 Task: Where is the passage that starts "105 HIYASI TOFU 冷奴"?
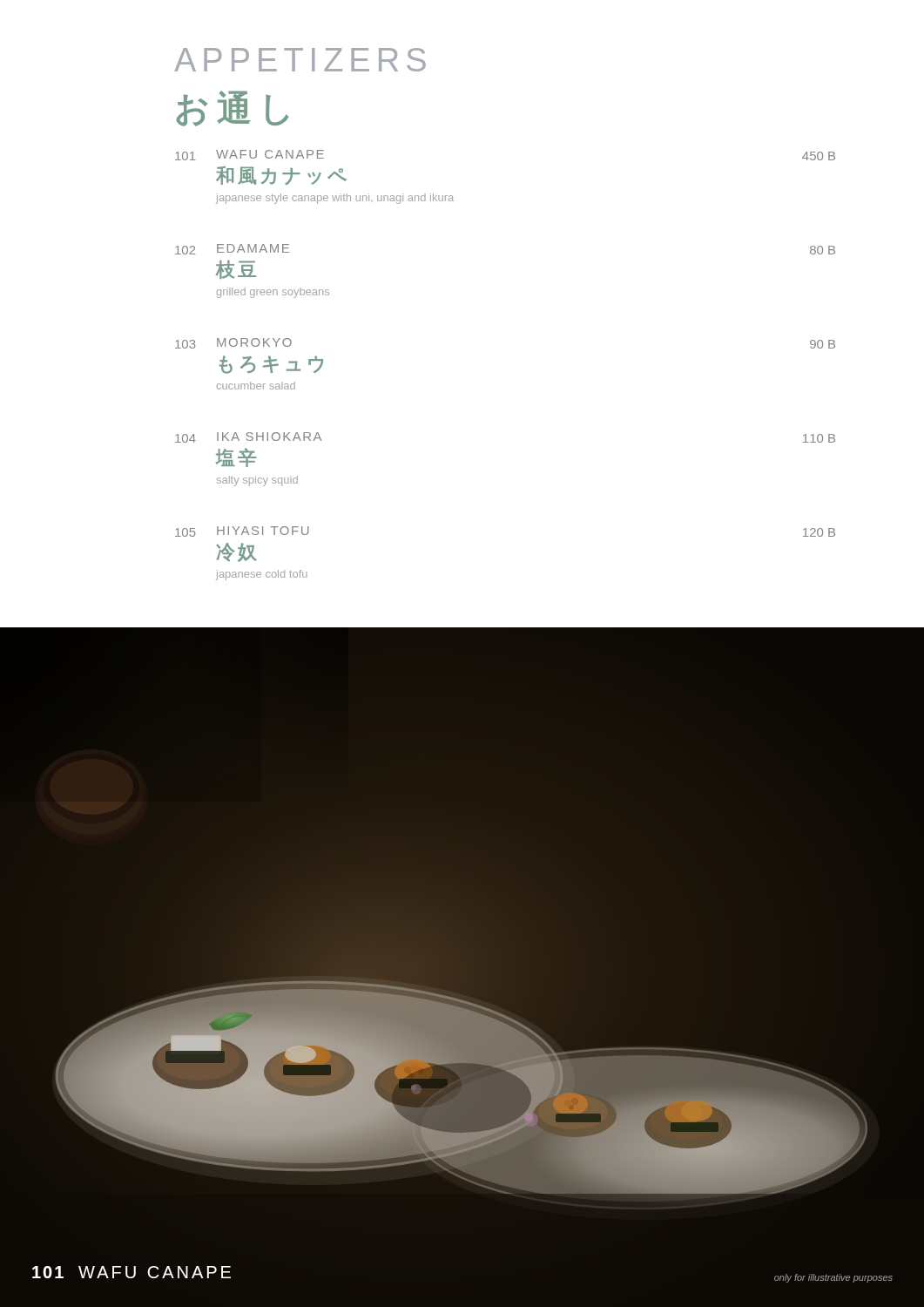pyautogui.click(x=187, y=531)
